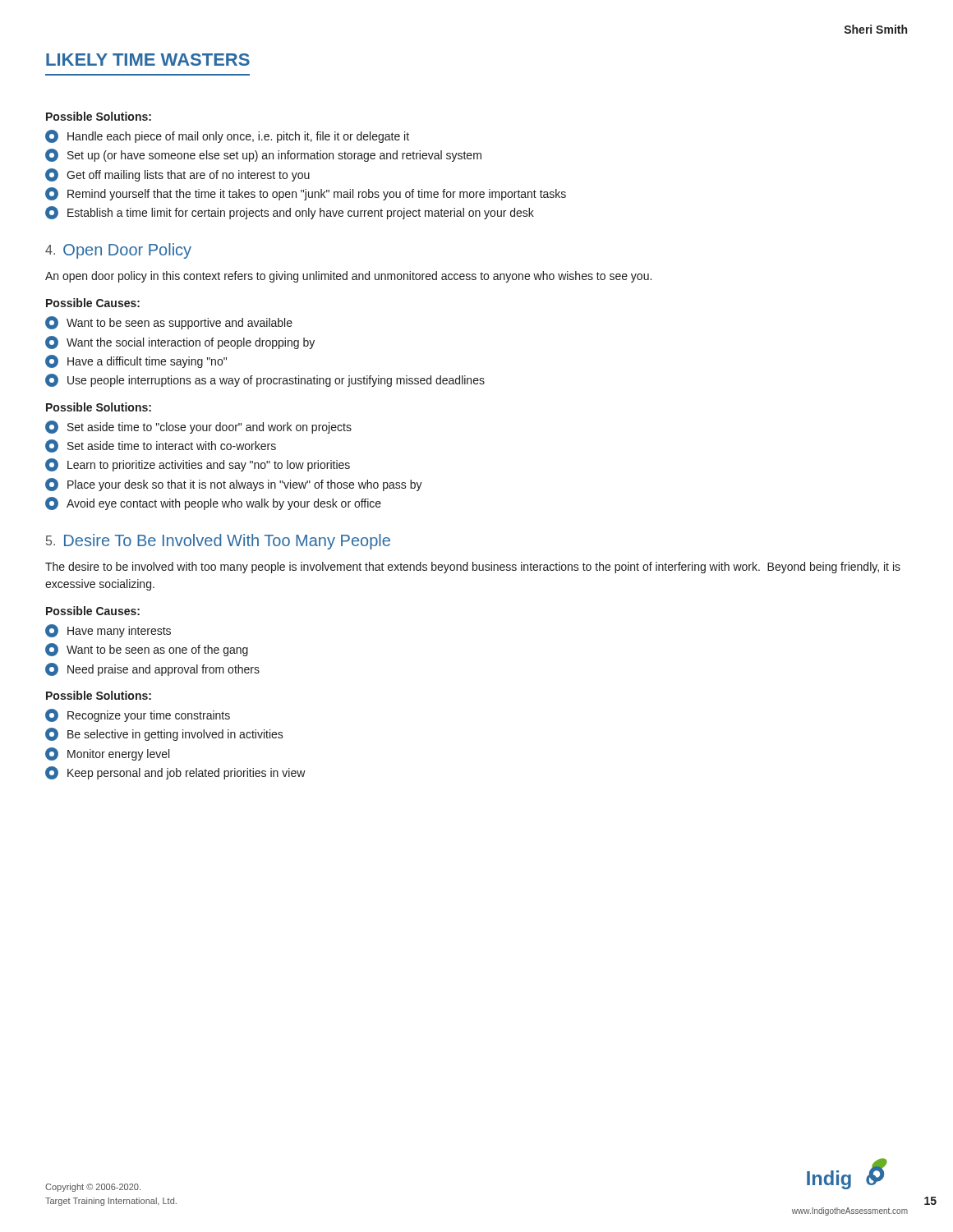Find the element starting "Establish a time limit for certain"

tap(290, 213)
